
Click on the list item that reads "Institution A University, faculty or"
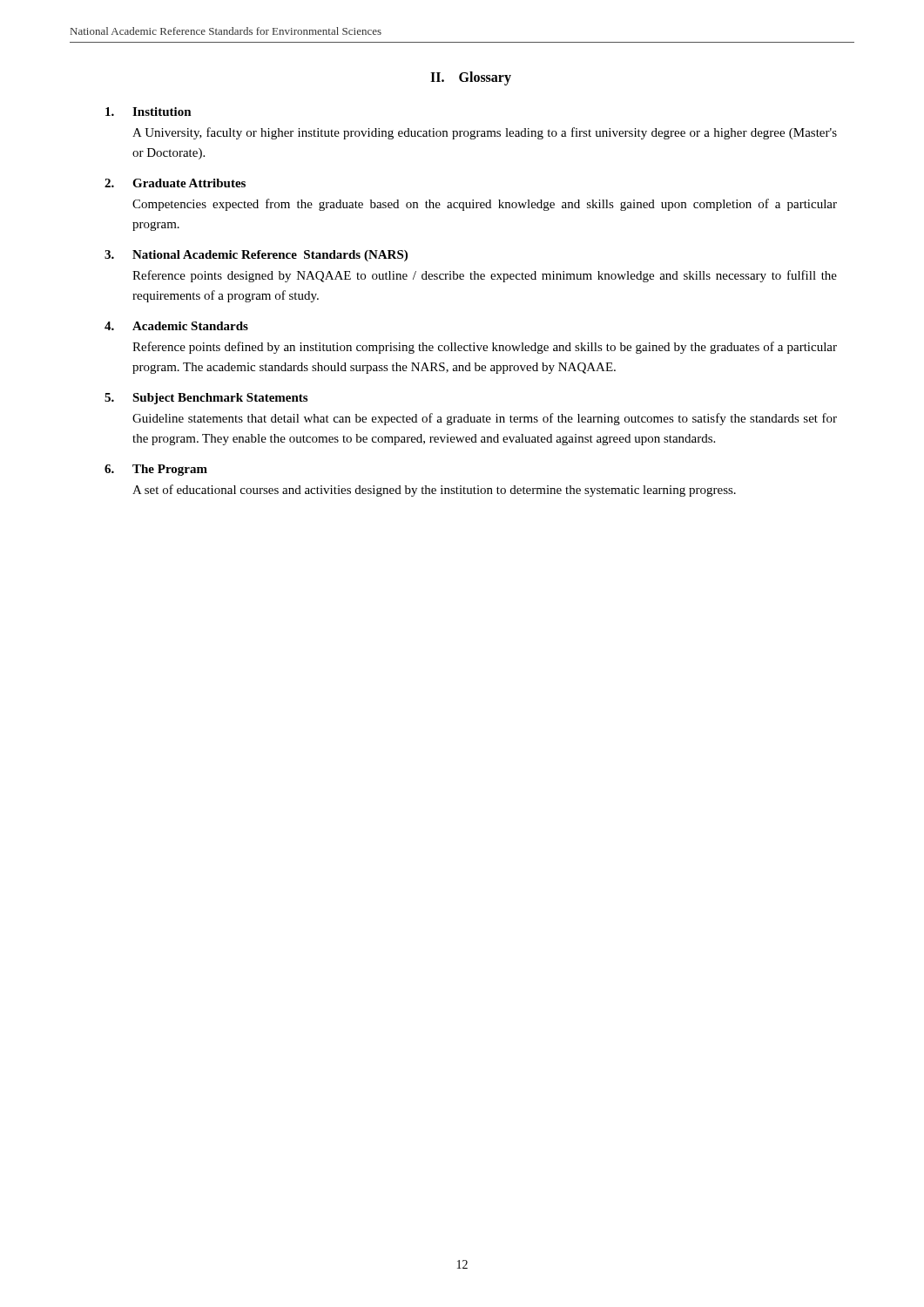coord(471,133)
